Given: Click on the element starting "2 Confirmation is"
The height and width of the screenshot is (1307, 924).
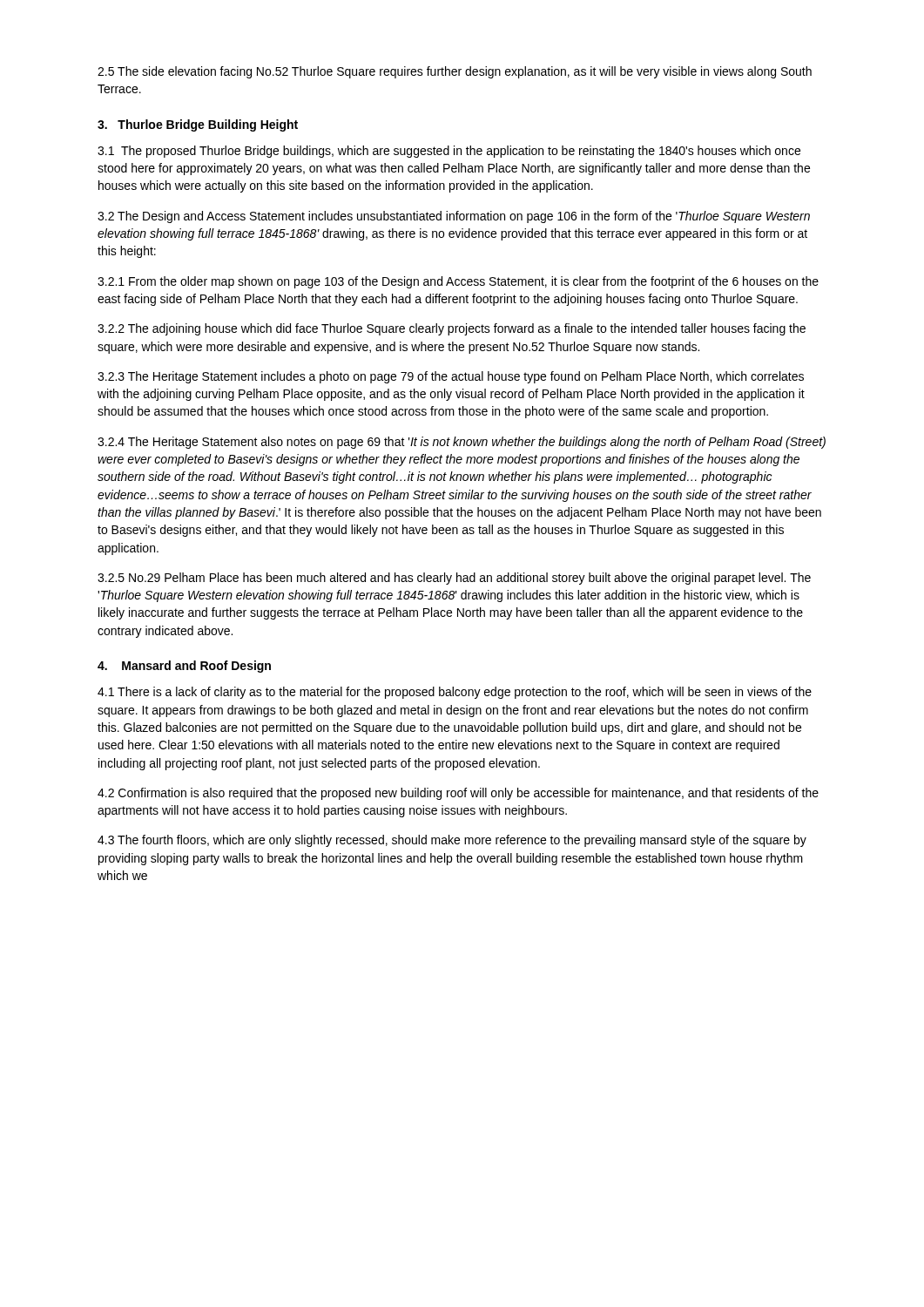Looking at the screenshot, I should pyautogui.click(x=458, y=802).
